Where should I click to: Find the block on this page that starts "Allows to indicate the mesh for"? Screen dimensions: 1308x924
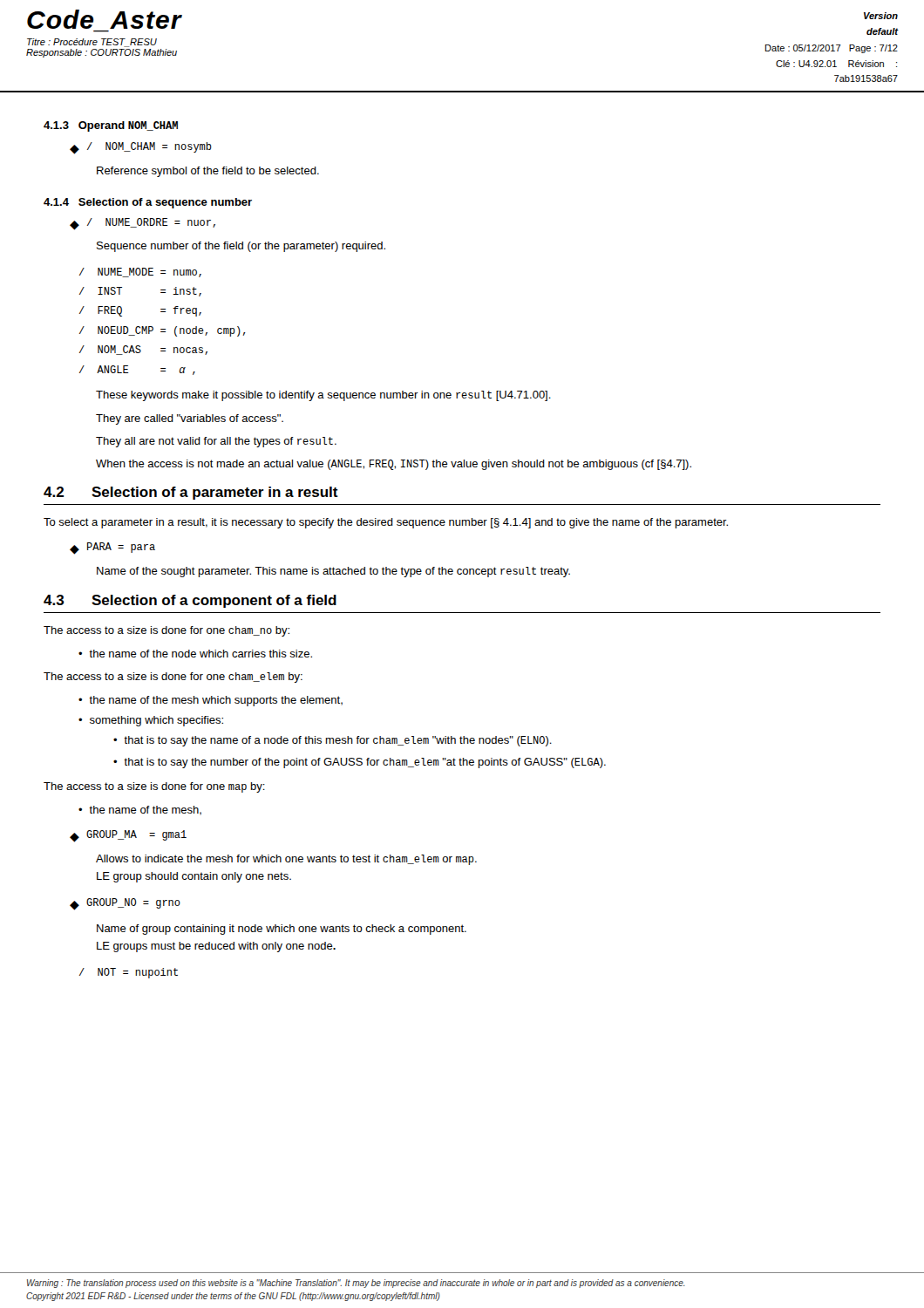coord(287,867)
